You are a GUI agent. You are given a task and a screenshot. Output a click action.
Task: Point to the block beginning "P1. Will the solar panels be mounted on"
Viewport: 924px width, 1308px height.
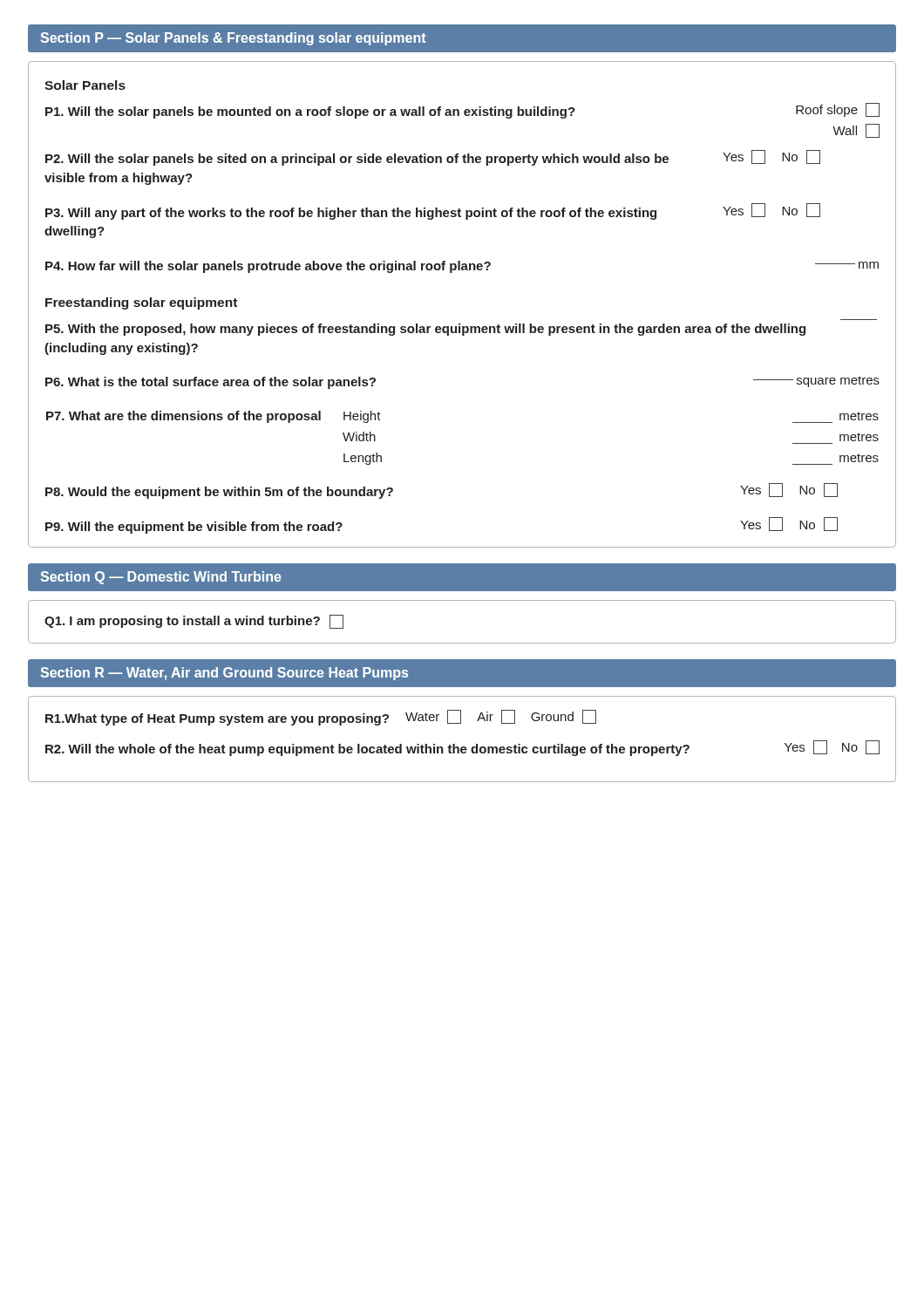coord(462,121)
